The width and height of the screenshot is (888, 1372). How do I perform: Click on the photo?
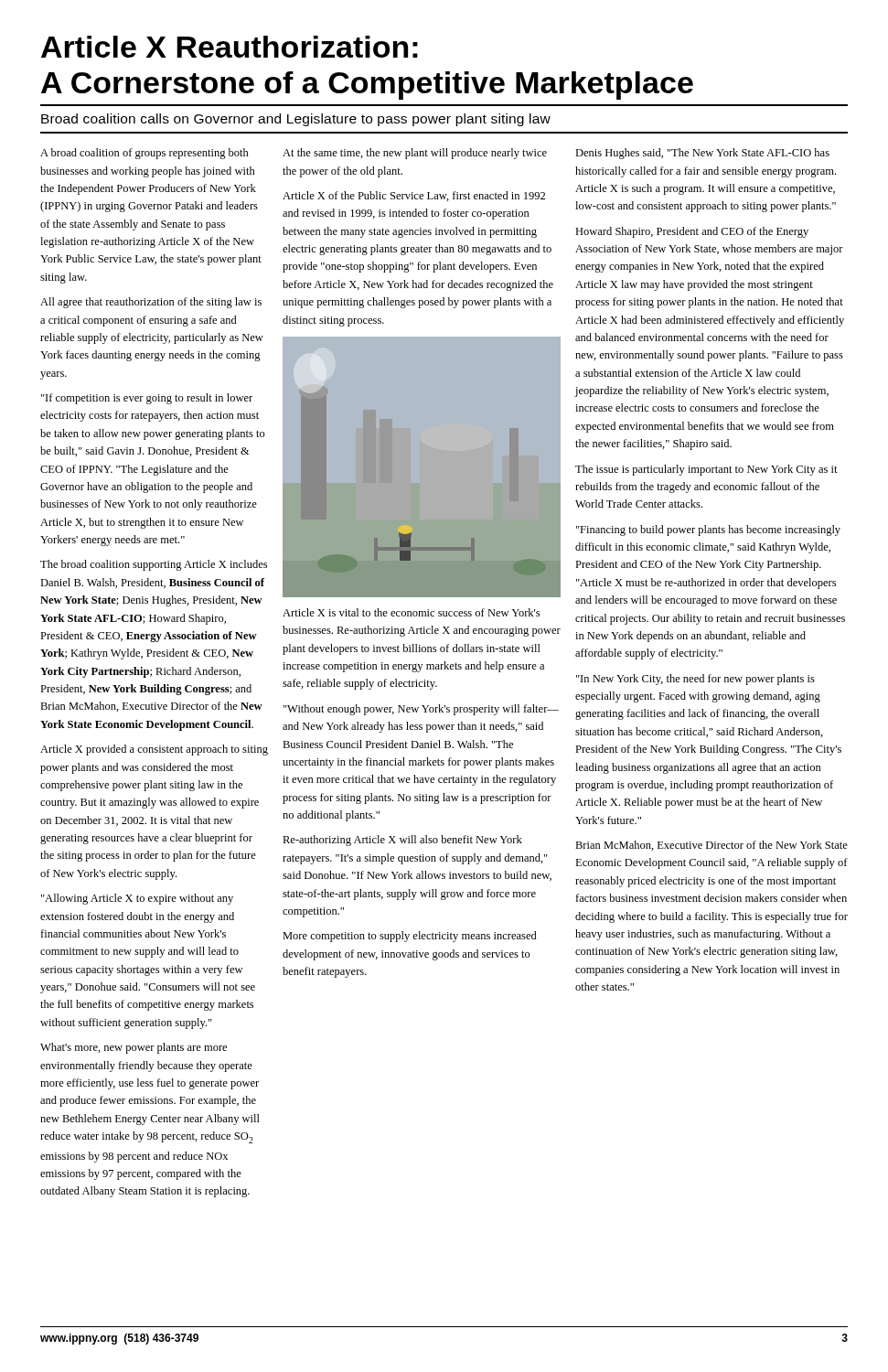[x=422, y=467]
